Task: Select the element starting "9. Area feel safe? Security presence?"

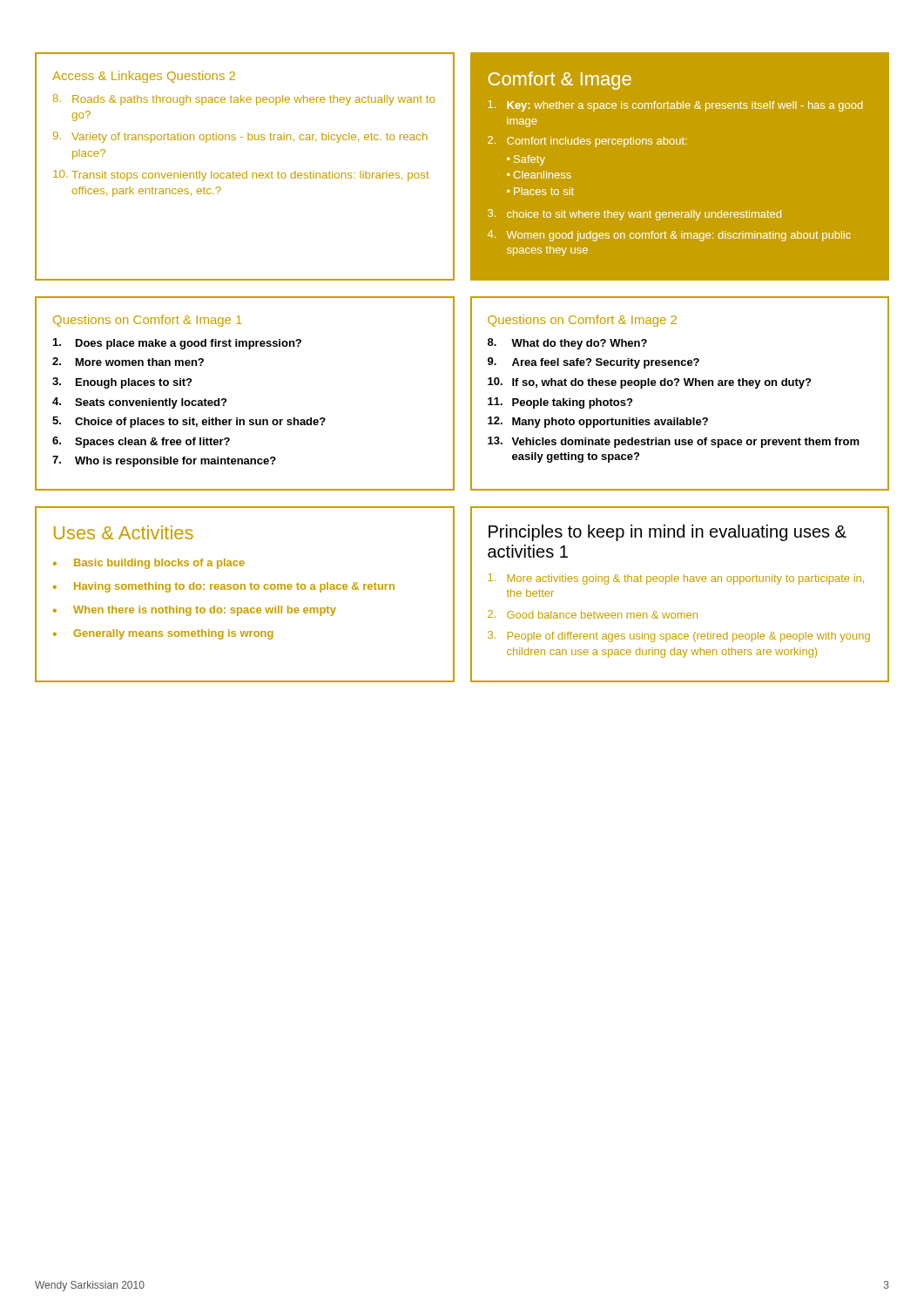Action: 594,363
